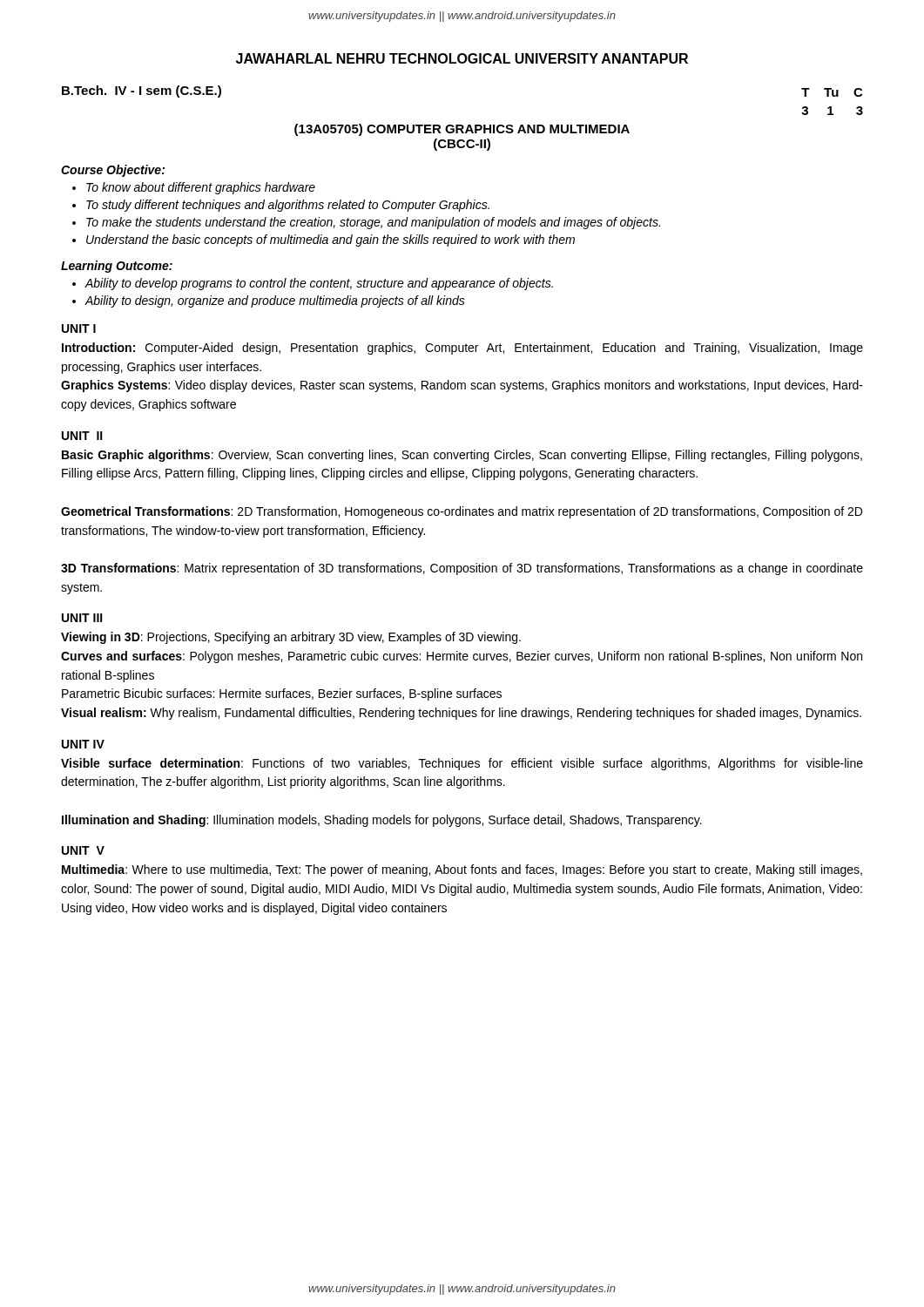Click on the region starting "Course Objective:"

tap(113, 170)
